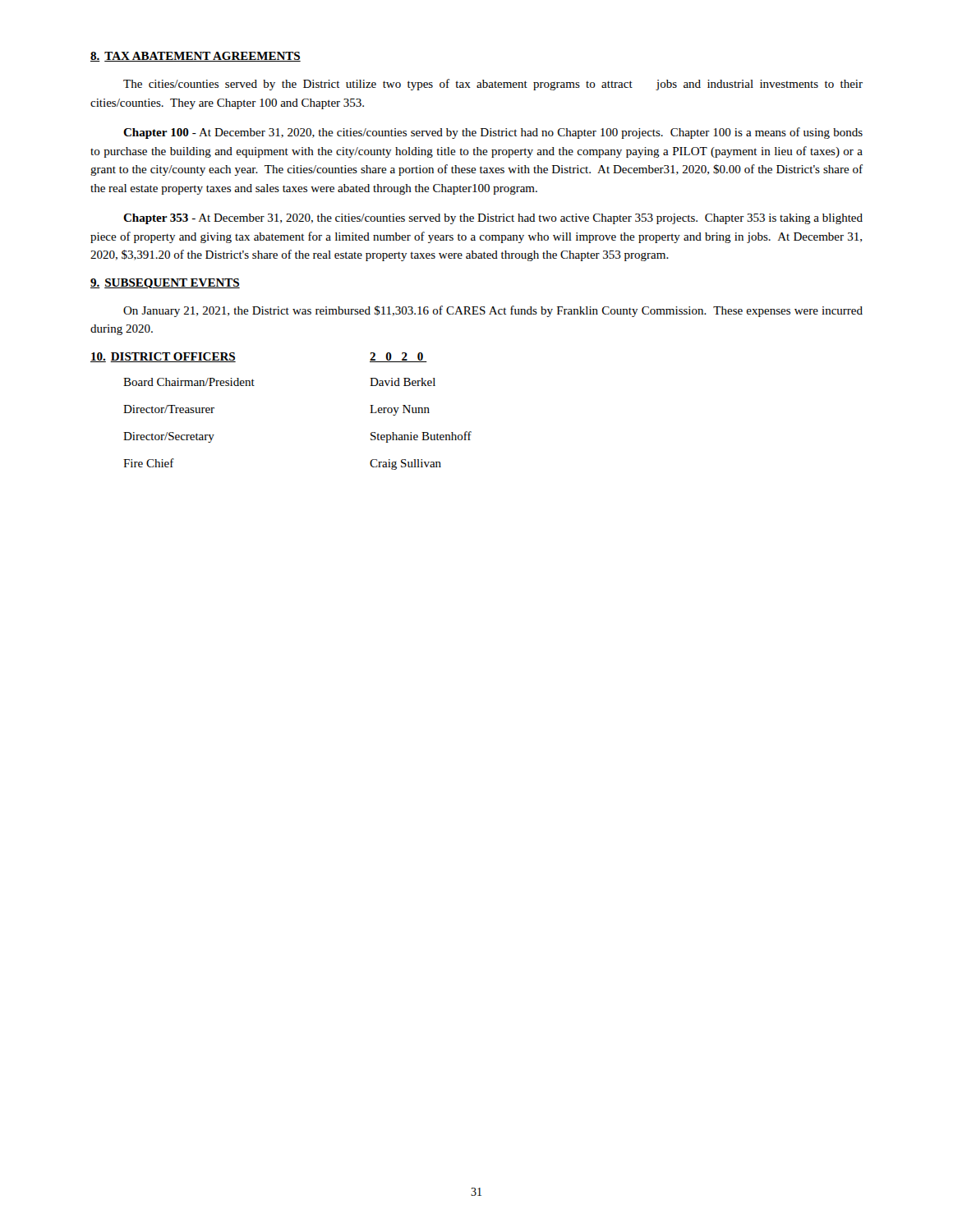Select the text that reads "2 0 2 0"

[398, 356]
